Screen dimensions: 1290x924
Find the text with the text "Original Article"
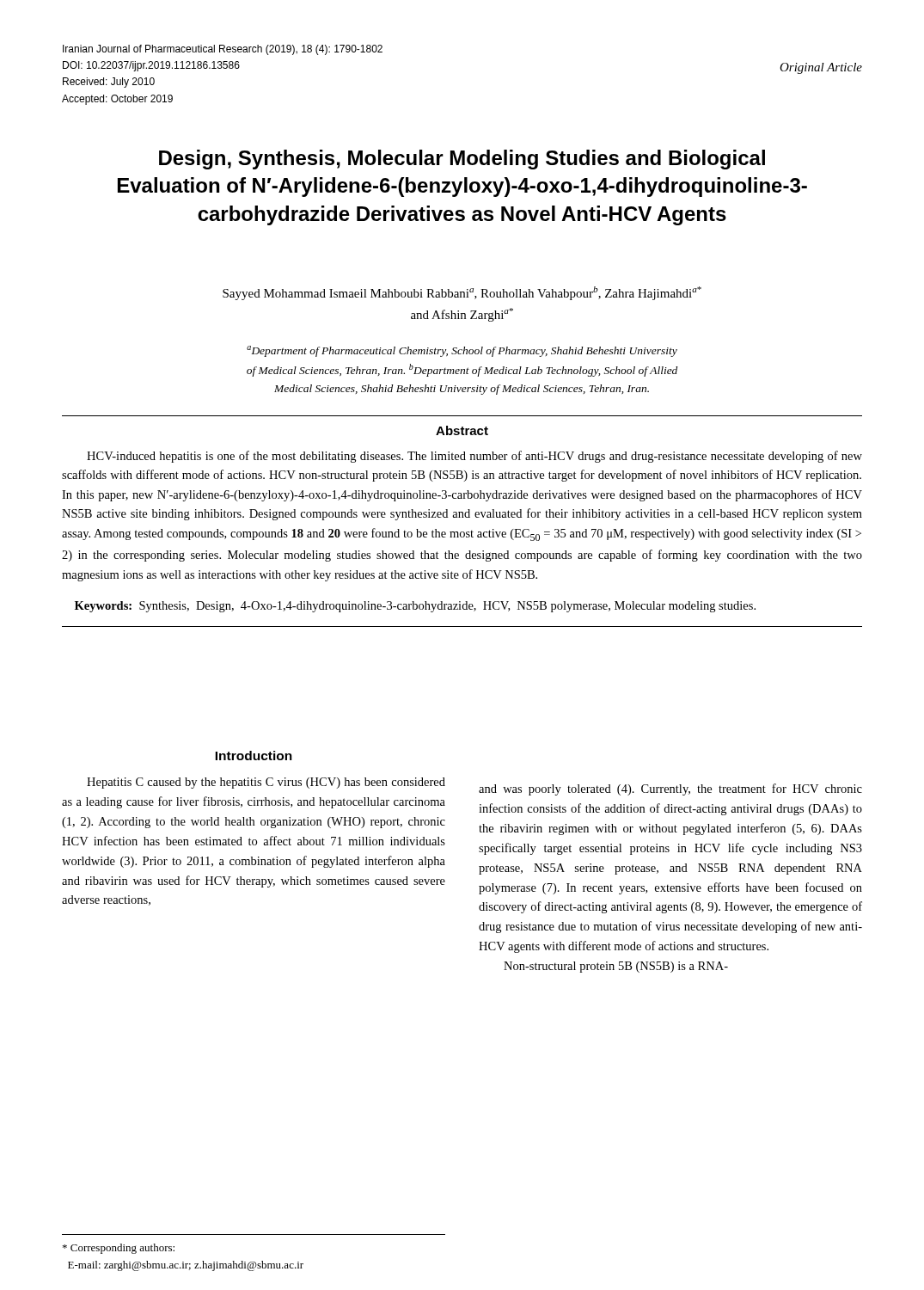pyautogui.click(x=821, y=67)
